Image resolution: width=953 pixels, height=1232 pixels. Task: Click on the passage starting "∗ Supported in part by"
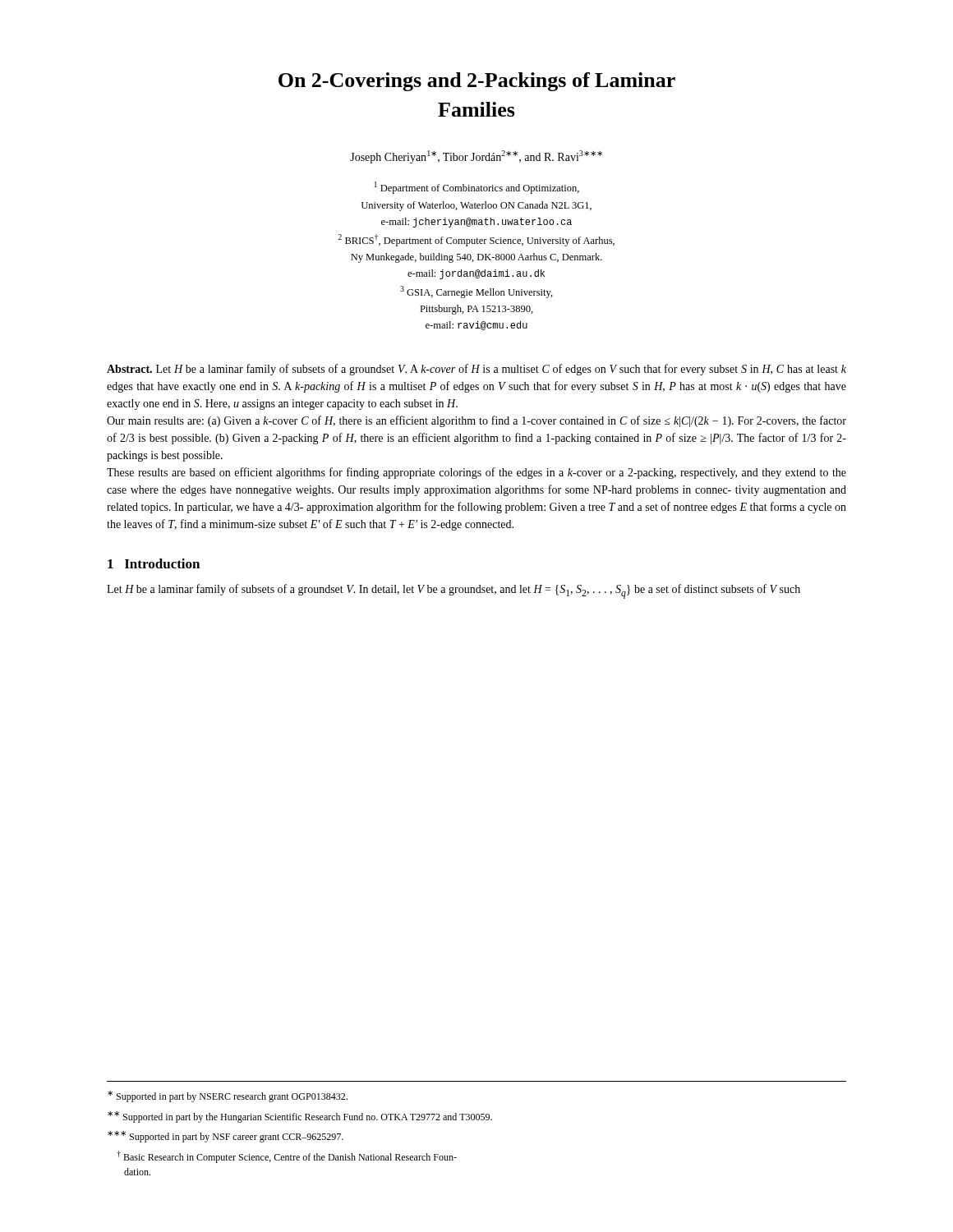point(227,1095)
